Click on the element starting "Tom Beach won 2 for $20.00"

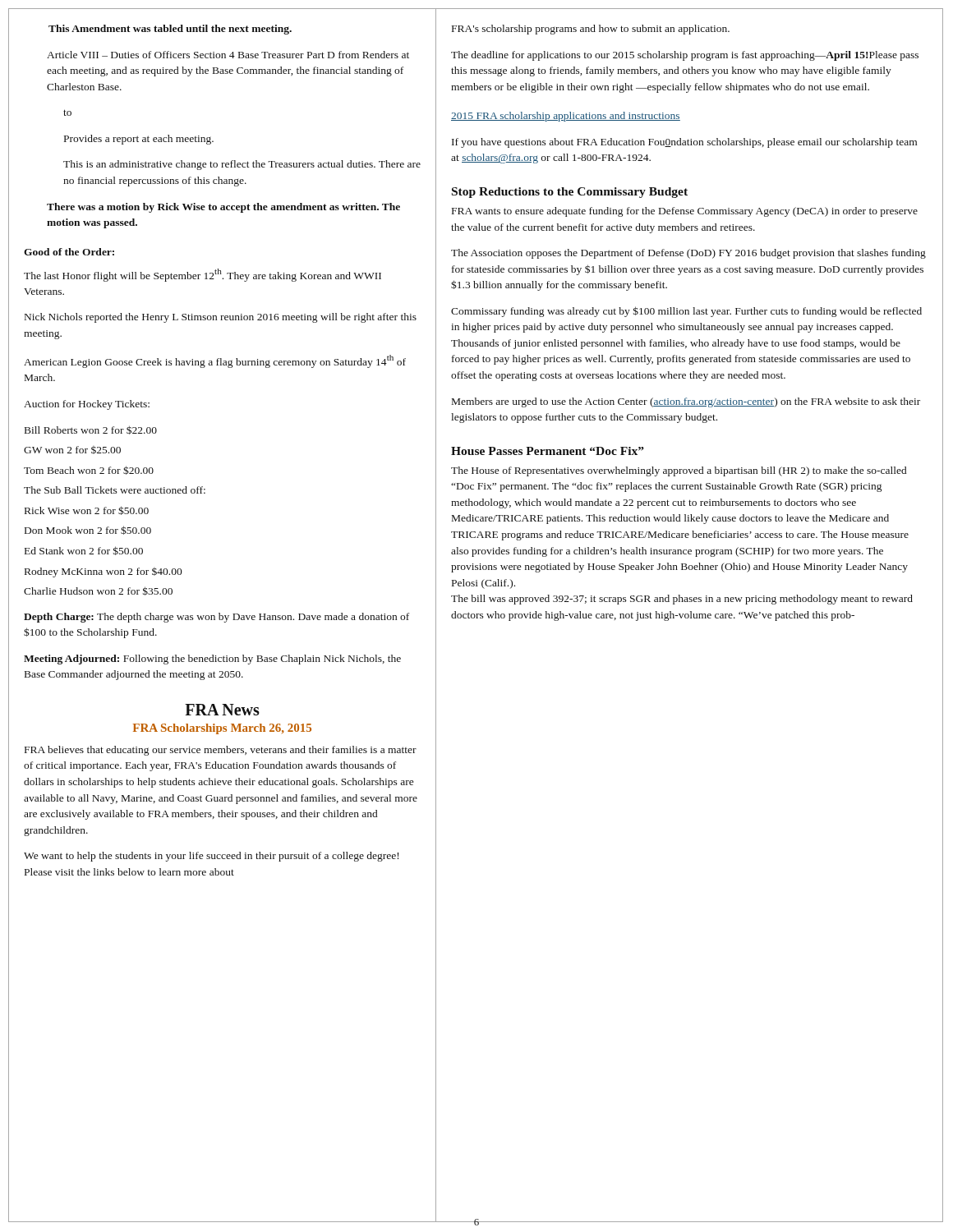tap(89, 470)
